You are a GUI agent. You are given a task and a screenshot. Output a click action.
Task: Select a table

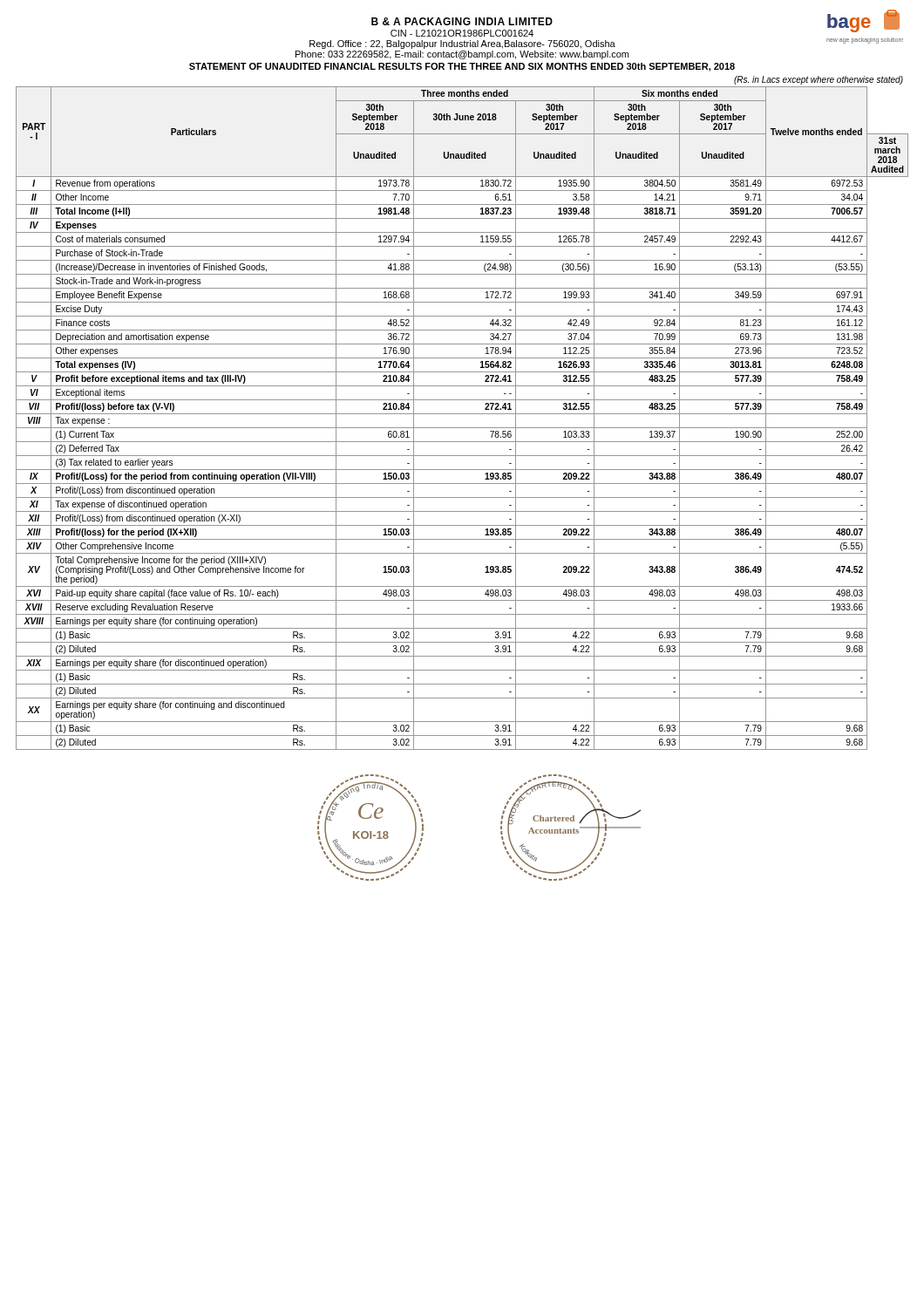click(x=462, y=418)
